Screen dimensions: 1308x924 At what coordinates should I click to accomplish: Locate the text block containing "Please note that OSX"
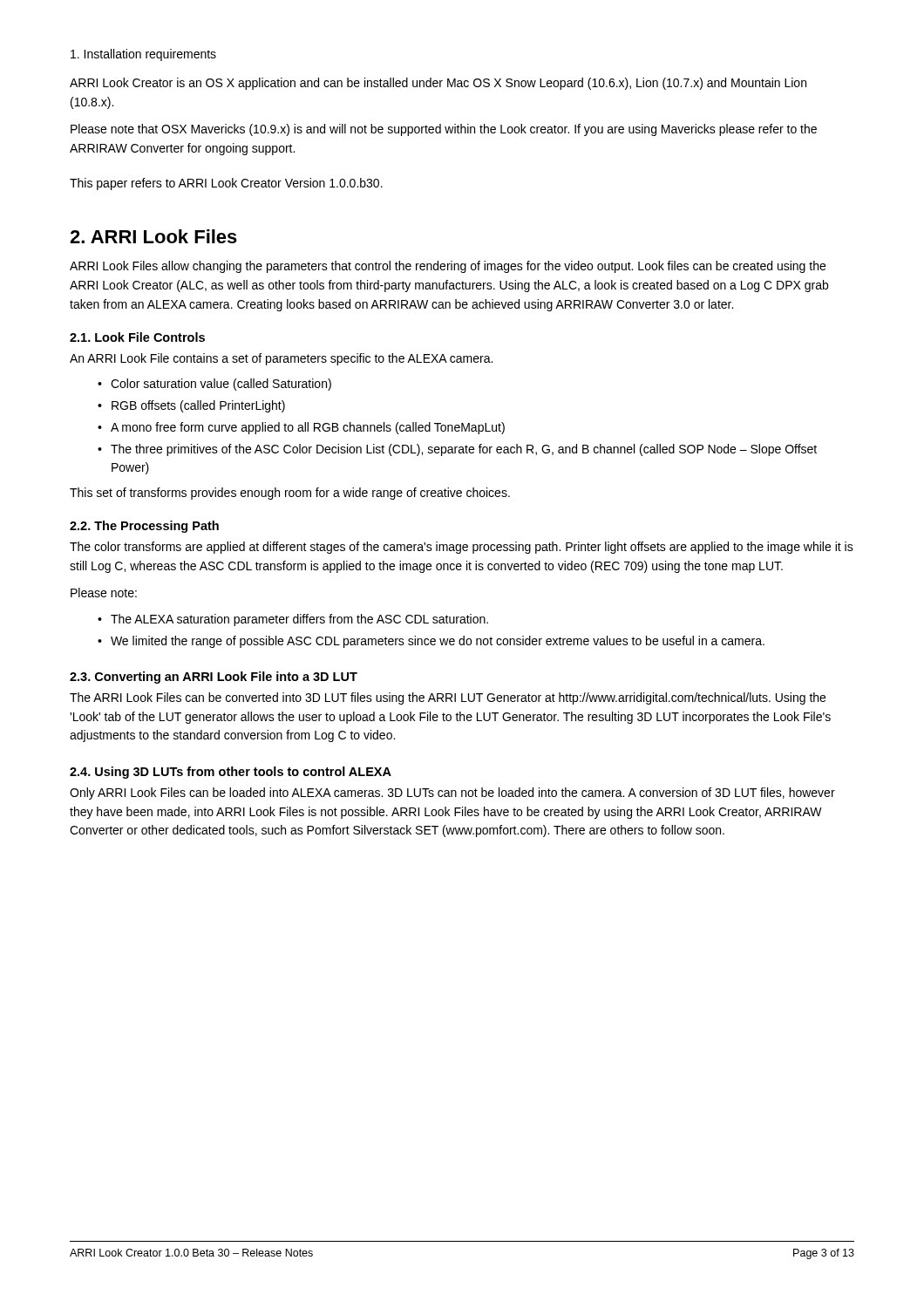click(444, 139)
